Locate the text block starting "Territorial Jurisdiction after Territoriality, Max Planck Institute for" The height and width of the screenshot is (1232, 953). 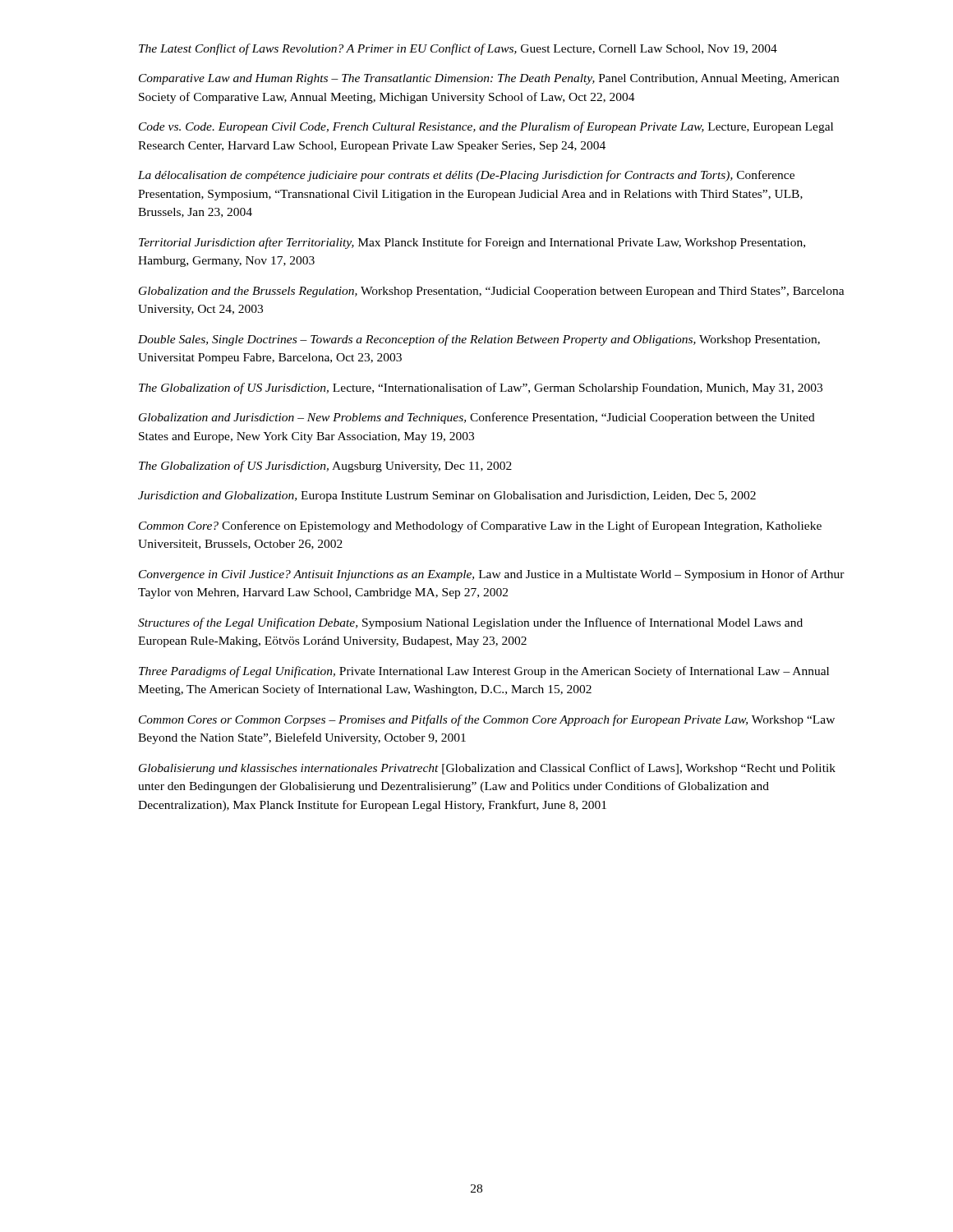click(x=472, y=251)
